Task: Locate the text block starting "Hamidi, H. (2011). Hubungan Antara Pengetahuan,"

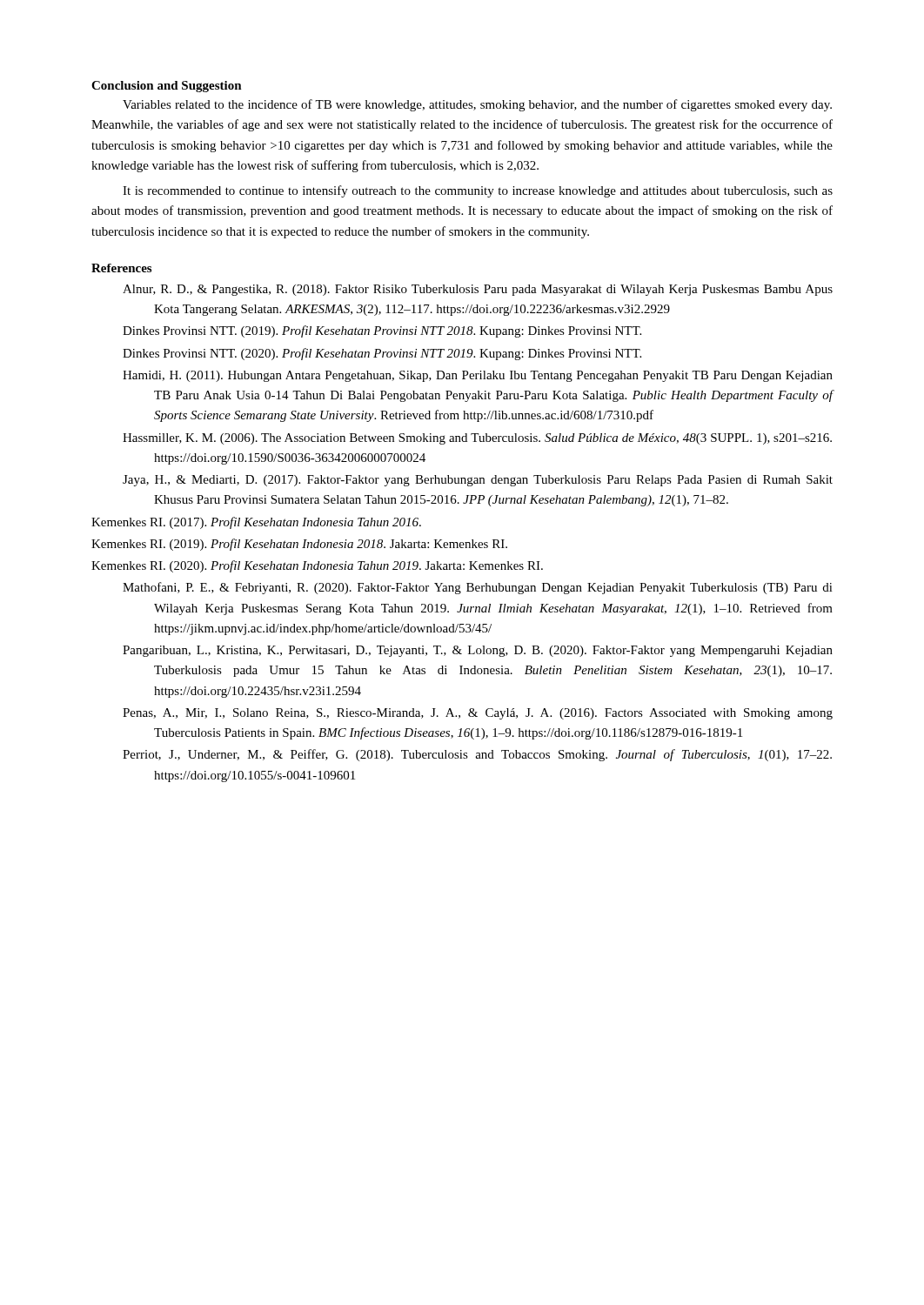Action: point(478,395)
